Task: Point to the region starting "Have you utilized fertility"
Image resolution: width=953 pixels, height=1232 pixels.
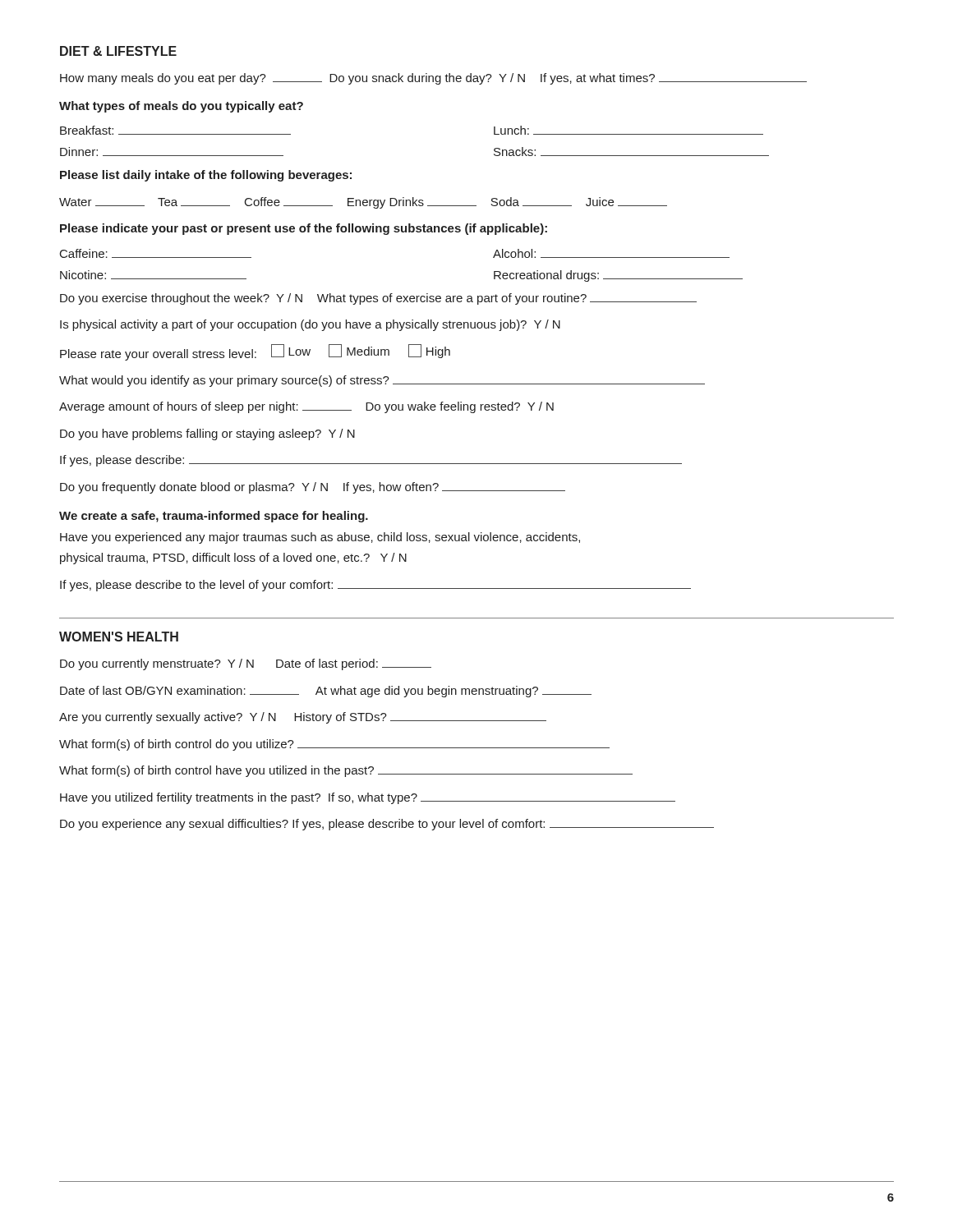Action: pos(367,796)
